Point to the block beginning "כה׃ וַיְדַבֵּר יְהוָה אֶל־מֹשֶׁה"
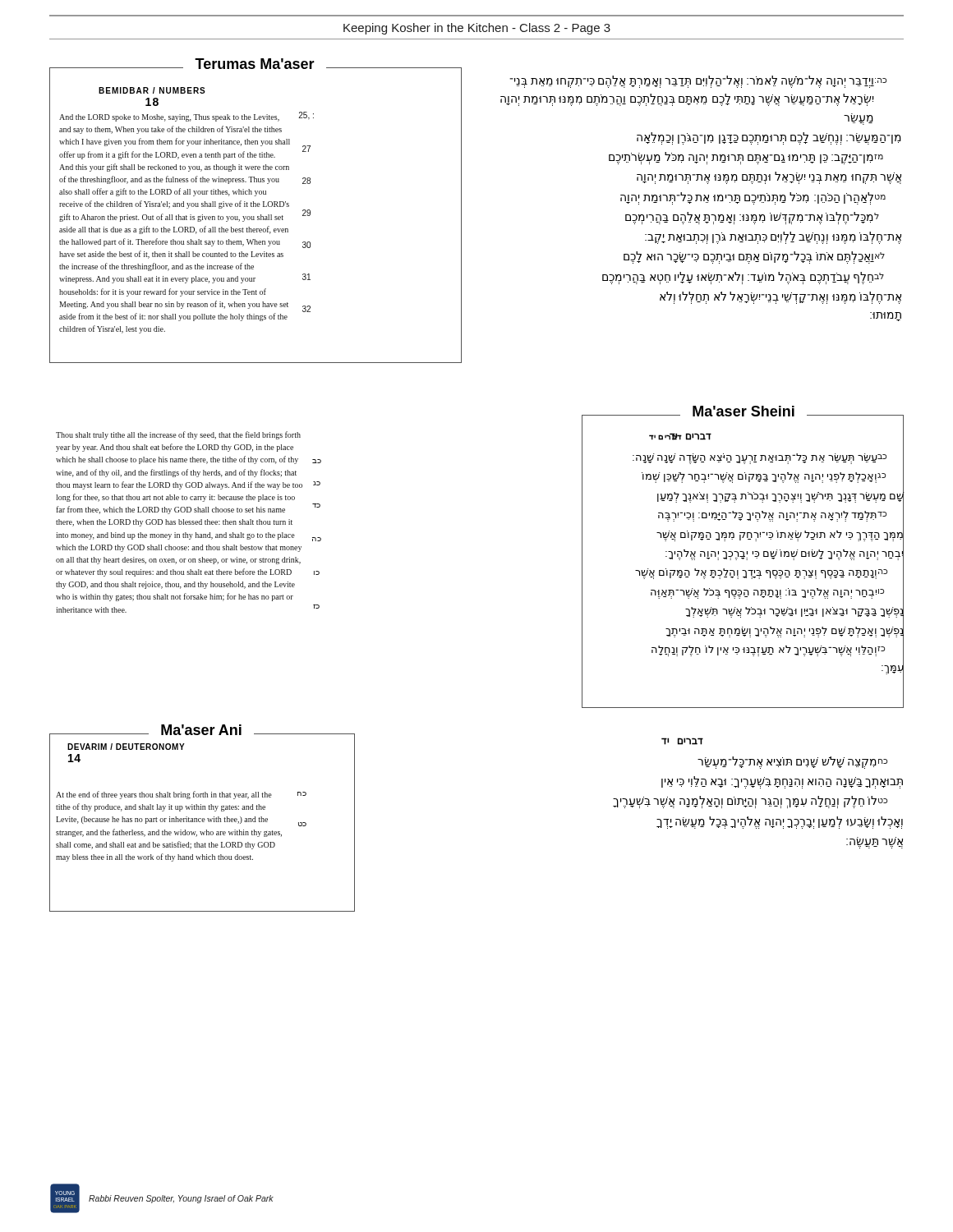This screenshot has height=1232, width=953. [x=693, y=199]
